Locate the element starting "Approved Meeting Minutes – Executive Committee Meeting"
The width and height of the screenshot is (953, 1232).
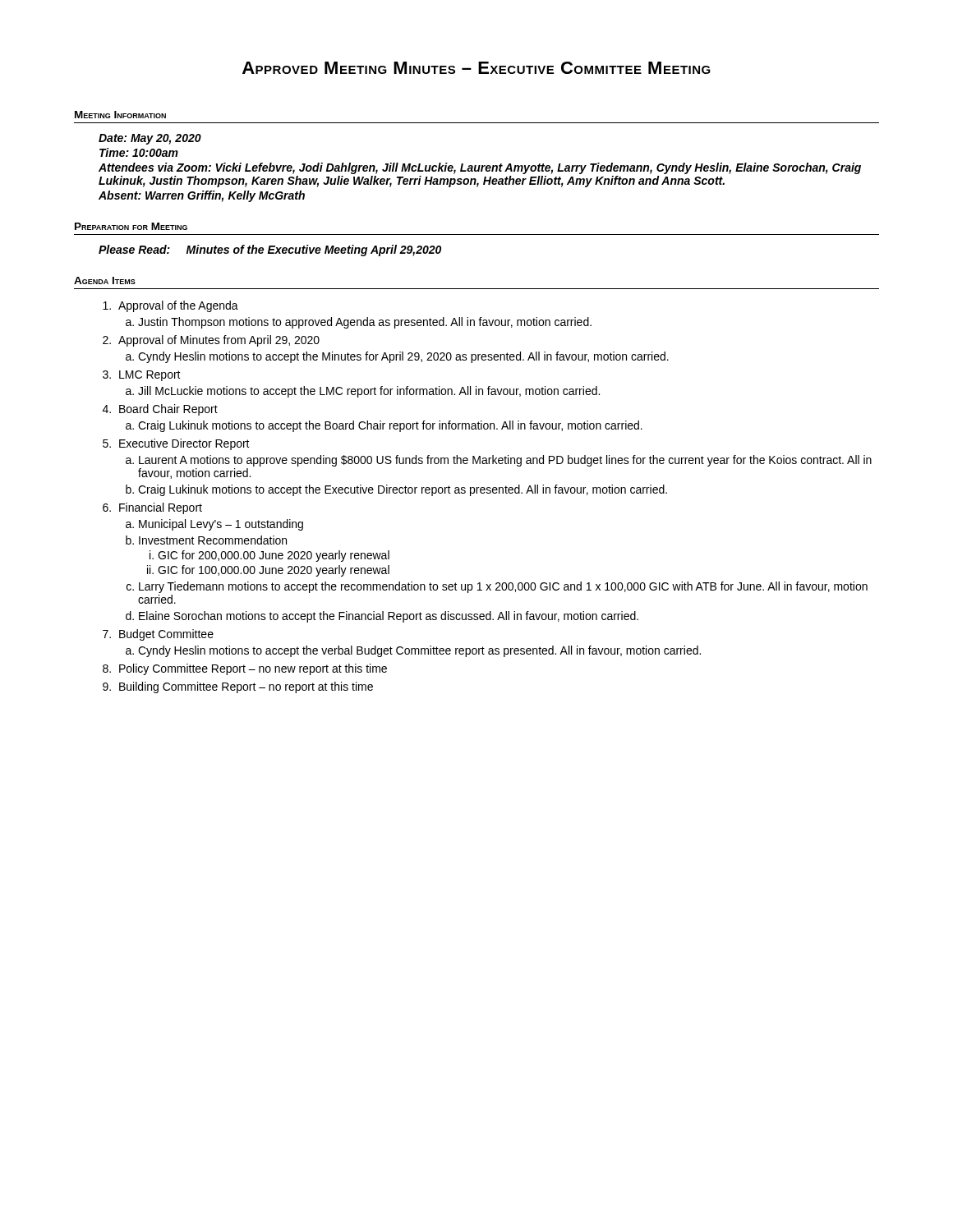pos(476,68)
